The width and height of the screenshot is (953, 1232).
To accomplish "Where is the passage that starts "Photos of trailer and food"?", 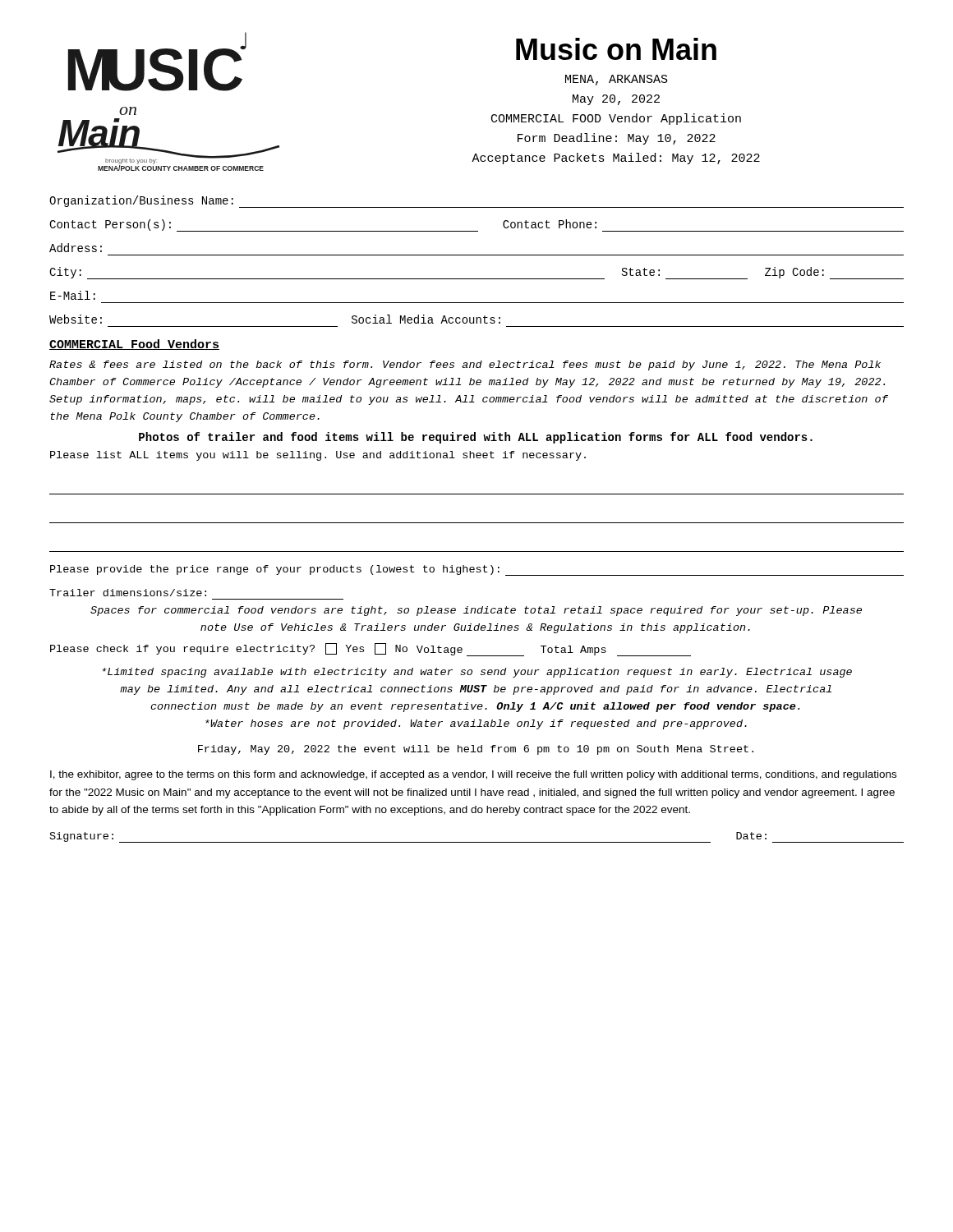I will (476, 438).
